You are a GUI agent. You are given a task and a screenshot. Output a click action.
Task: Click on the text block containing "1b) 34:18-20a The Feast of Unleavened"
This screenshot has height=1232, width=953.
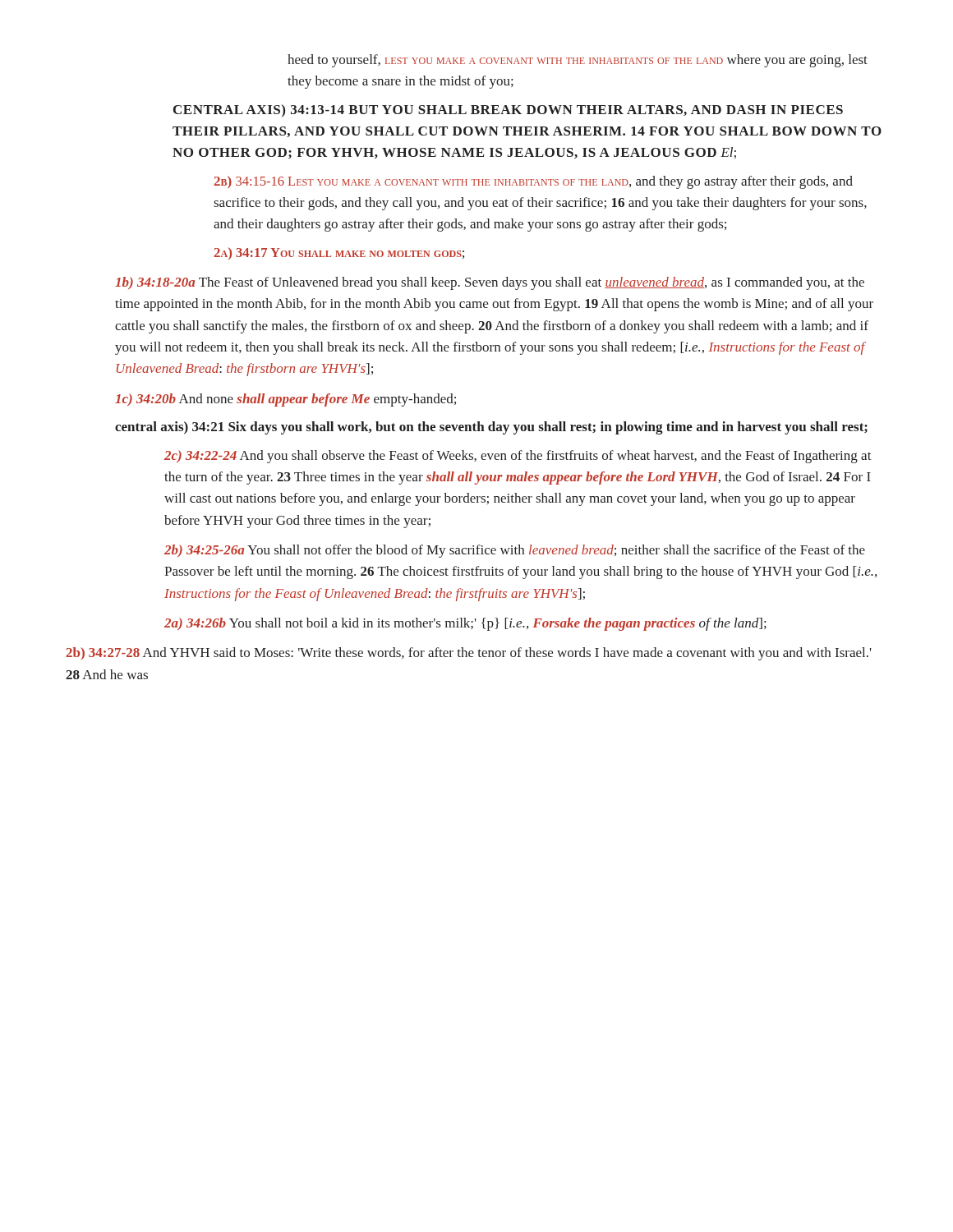494,325
